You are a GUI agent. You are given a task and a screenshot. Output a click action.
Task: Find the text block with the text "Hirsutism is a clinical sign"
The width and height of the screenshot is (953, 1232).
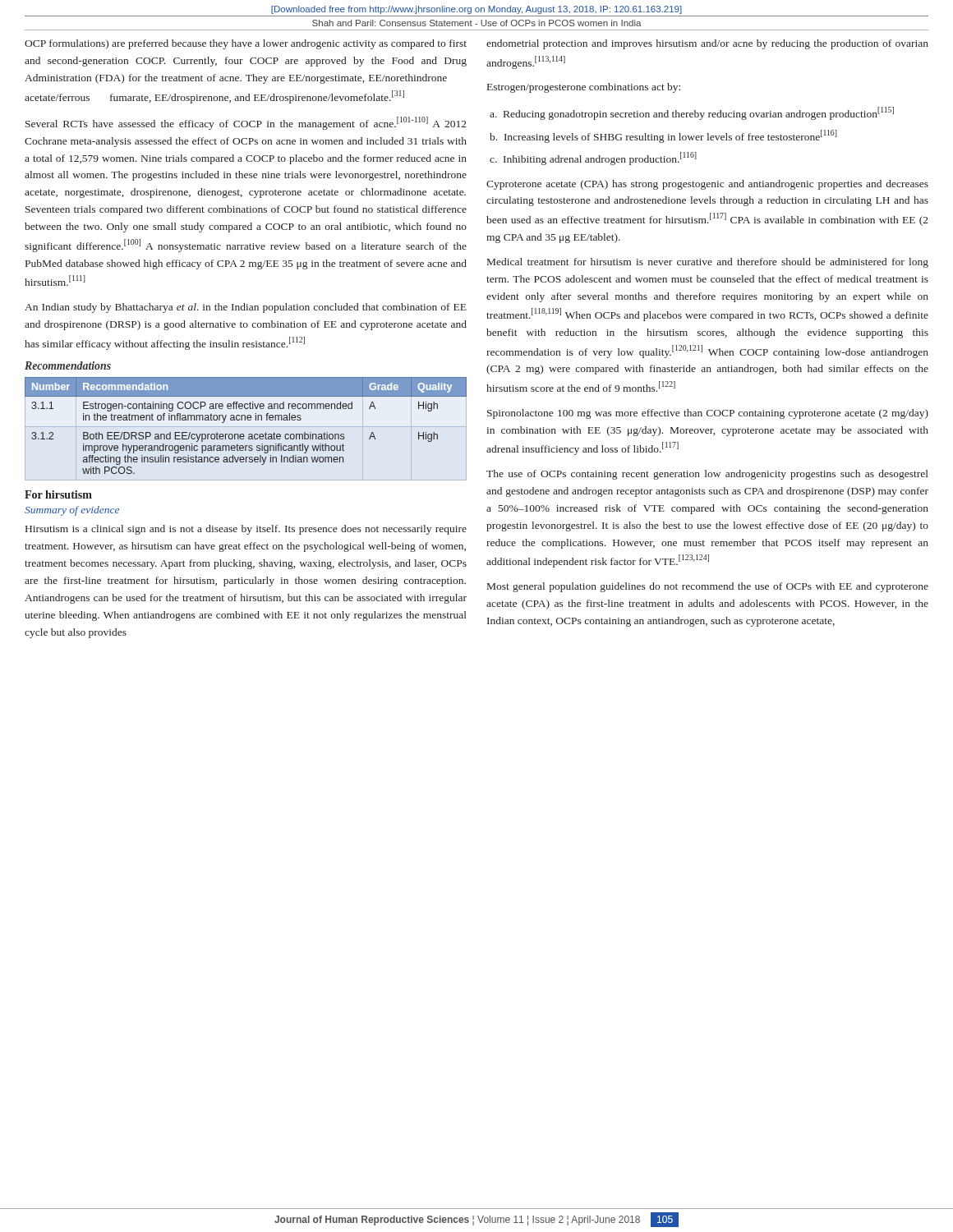(246, 581)
